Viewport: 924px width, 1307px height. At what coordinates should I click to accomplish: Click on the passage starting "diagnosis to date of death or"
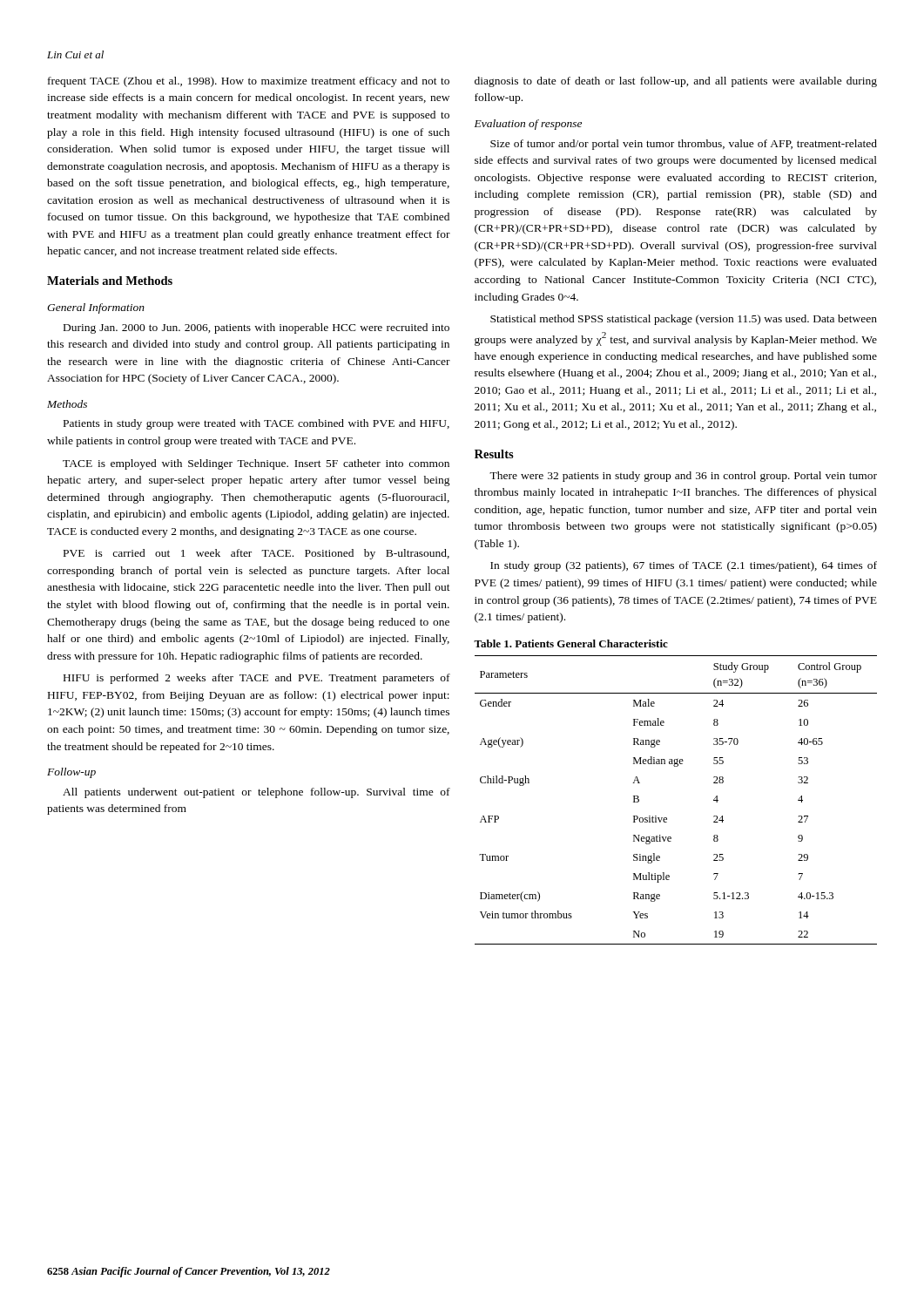tap(676, 89)
